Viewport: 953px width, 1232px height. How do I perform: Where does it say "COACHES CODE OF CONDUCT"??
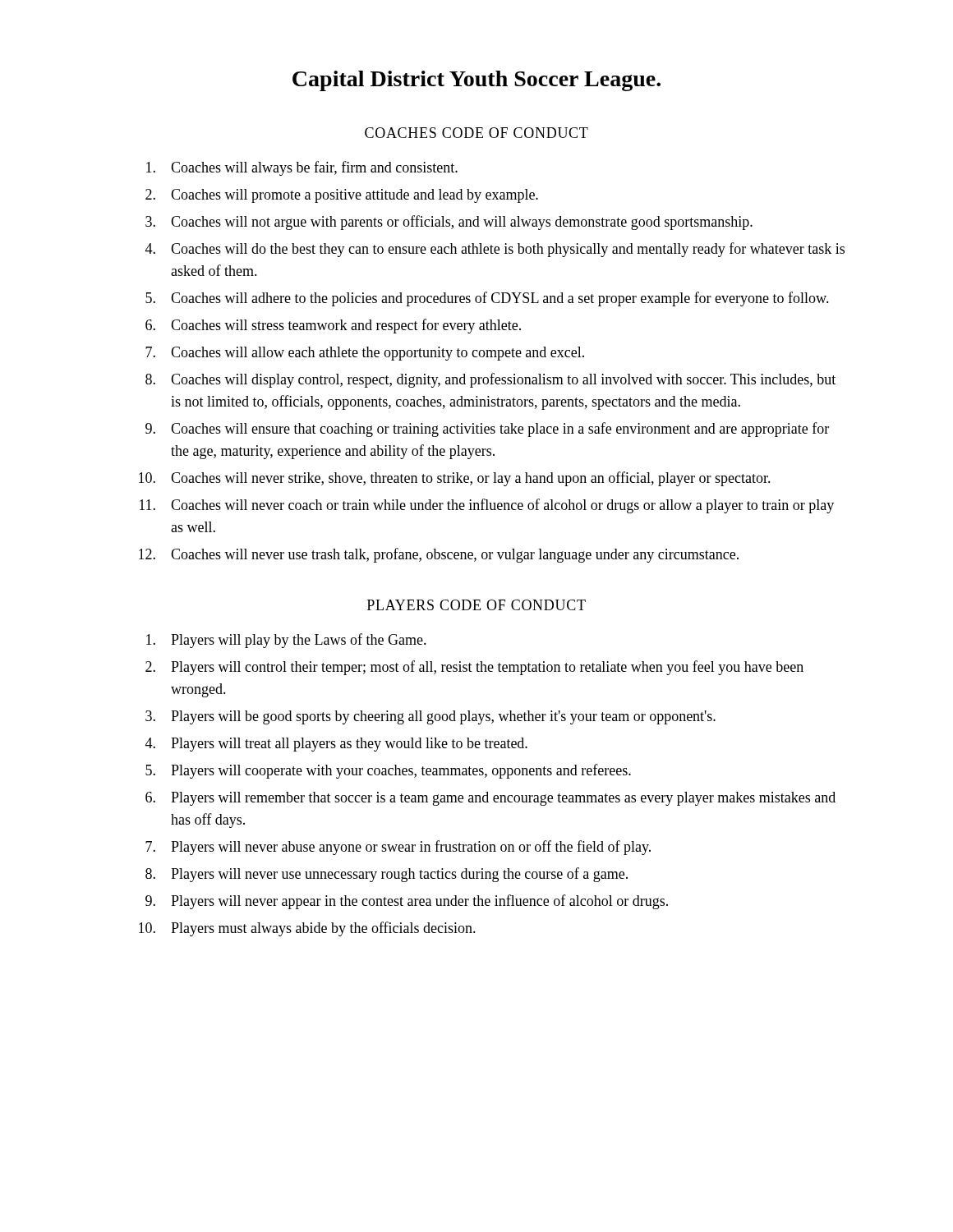point(476,133)
